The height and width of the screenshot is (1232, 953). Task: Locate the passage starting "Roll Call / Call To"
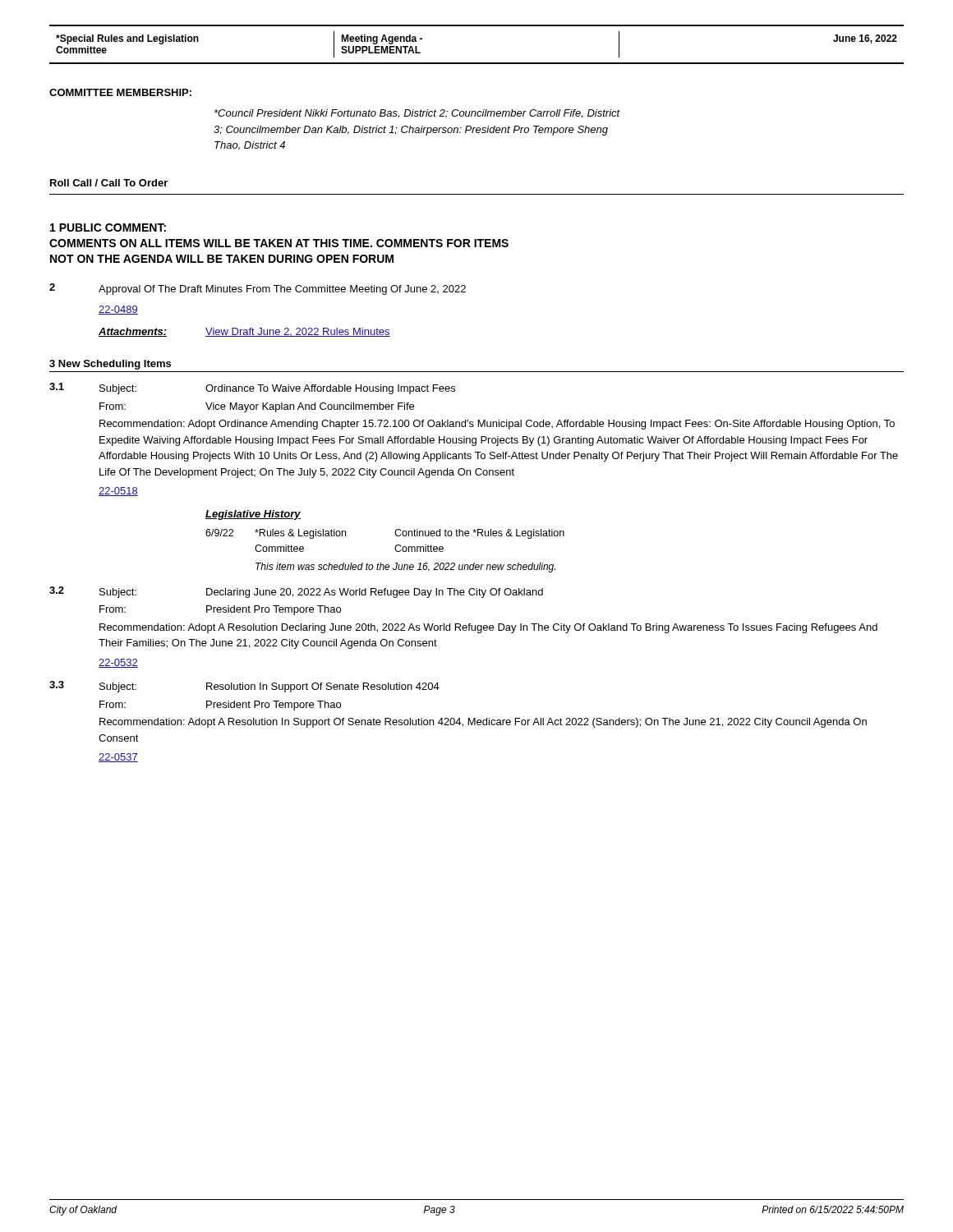(109, 182)
